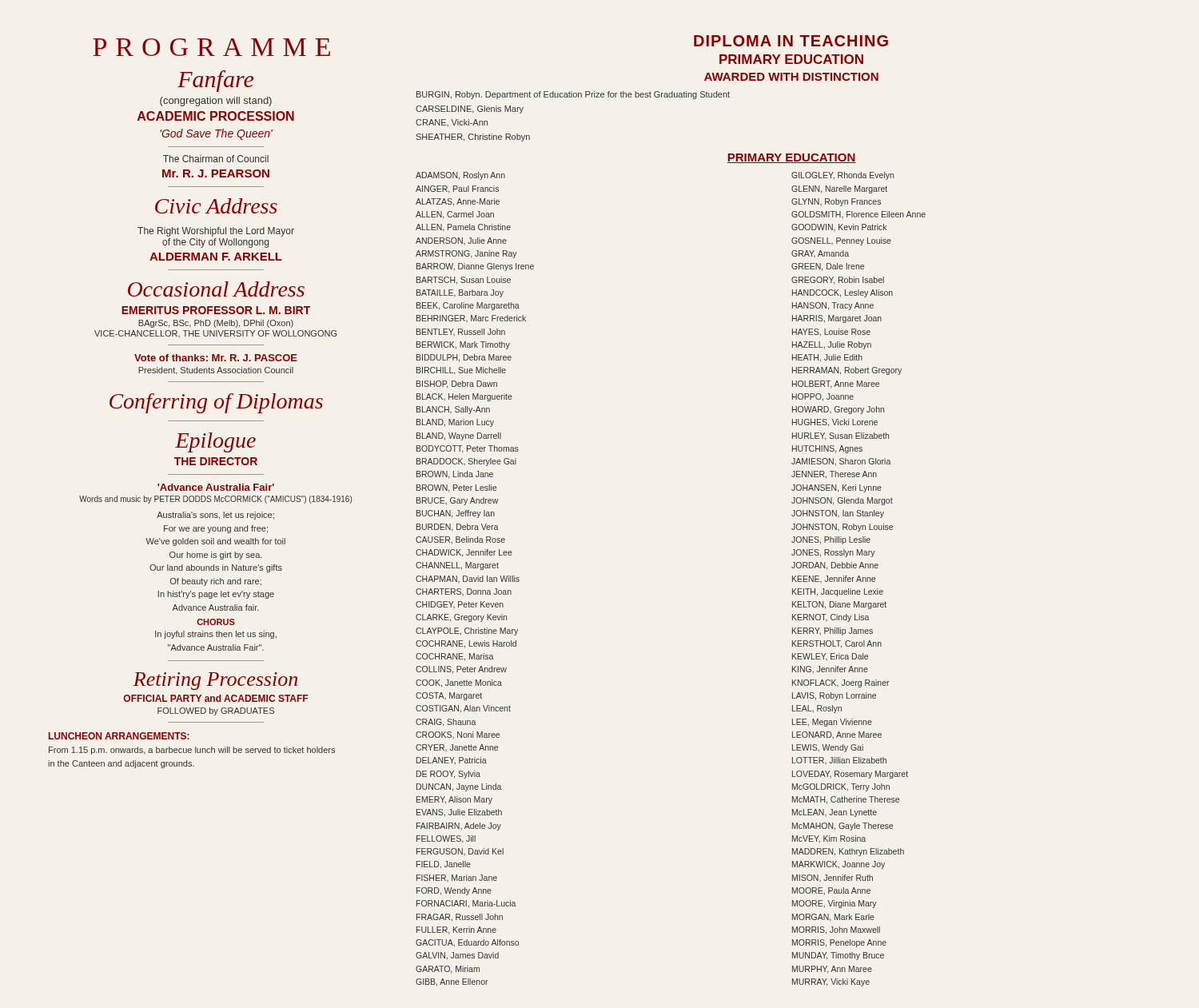Find the text starting "The Chairman of Council"
The height and width of the screenshot is (1008, 1199).
(216, 159)
